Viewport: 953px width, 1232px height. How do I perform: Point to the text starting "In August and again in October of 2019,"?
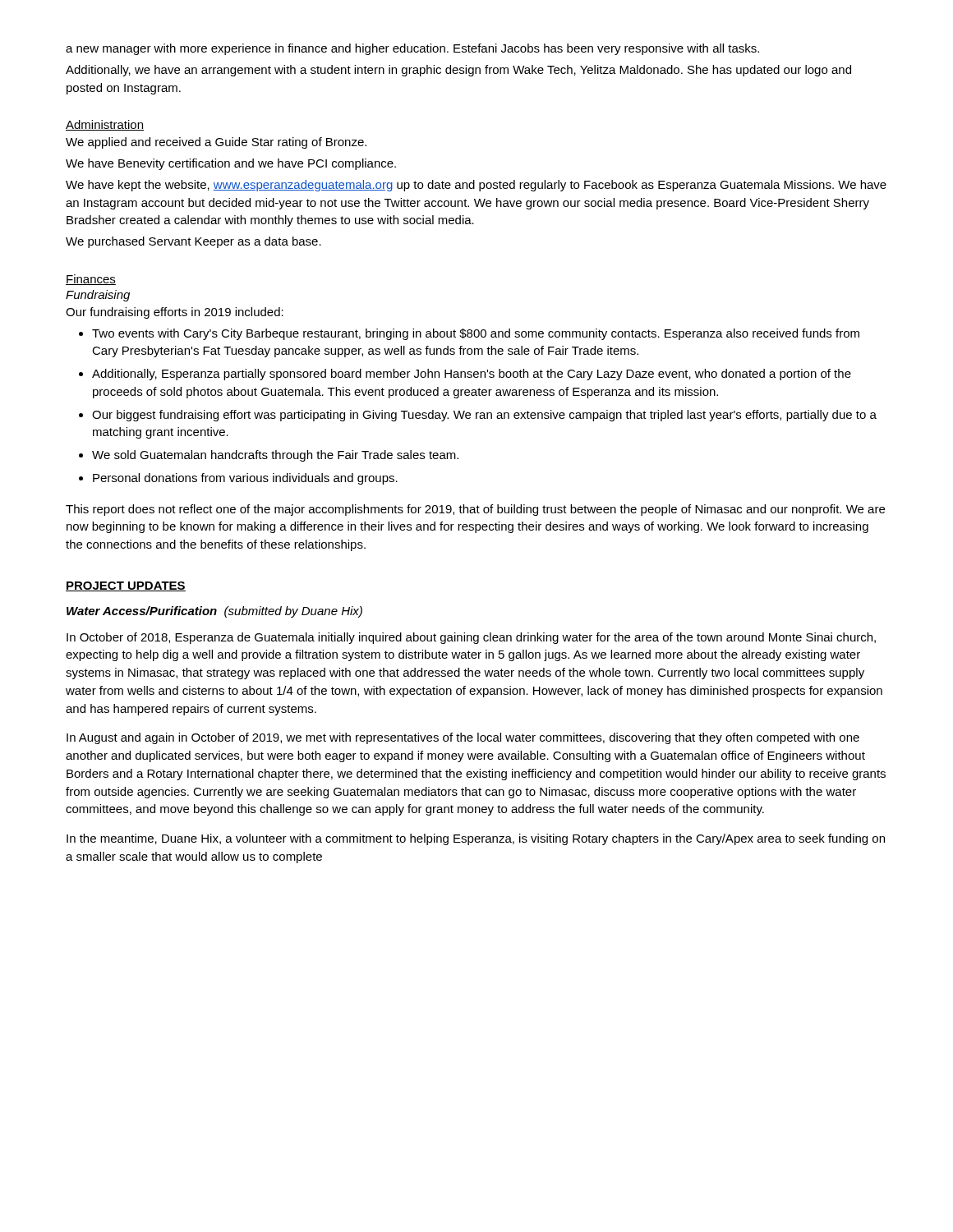476,773
